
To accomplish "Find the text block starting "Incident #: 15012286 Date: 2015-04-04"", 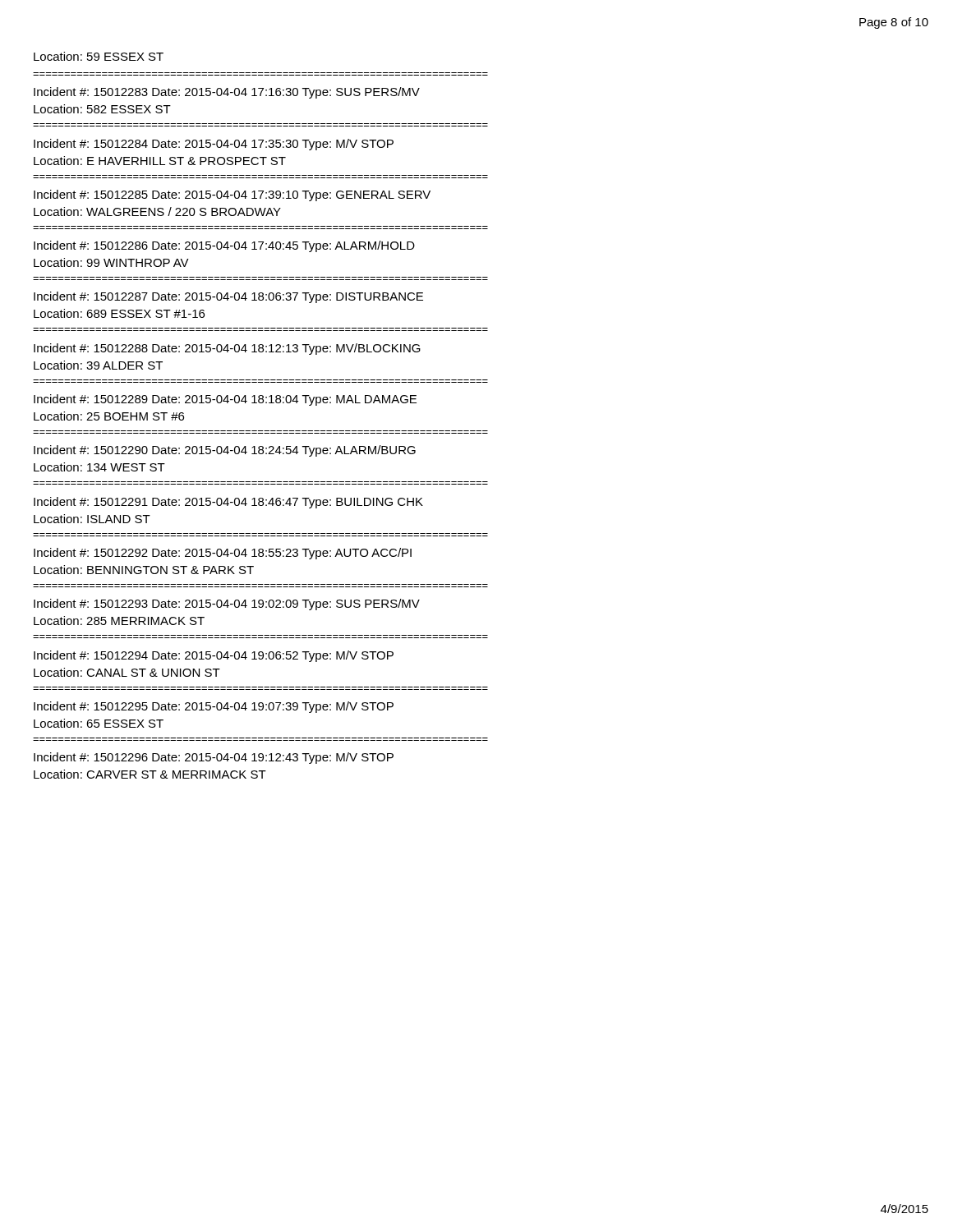I will 224,246.
